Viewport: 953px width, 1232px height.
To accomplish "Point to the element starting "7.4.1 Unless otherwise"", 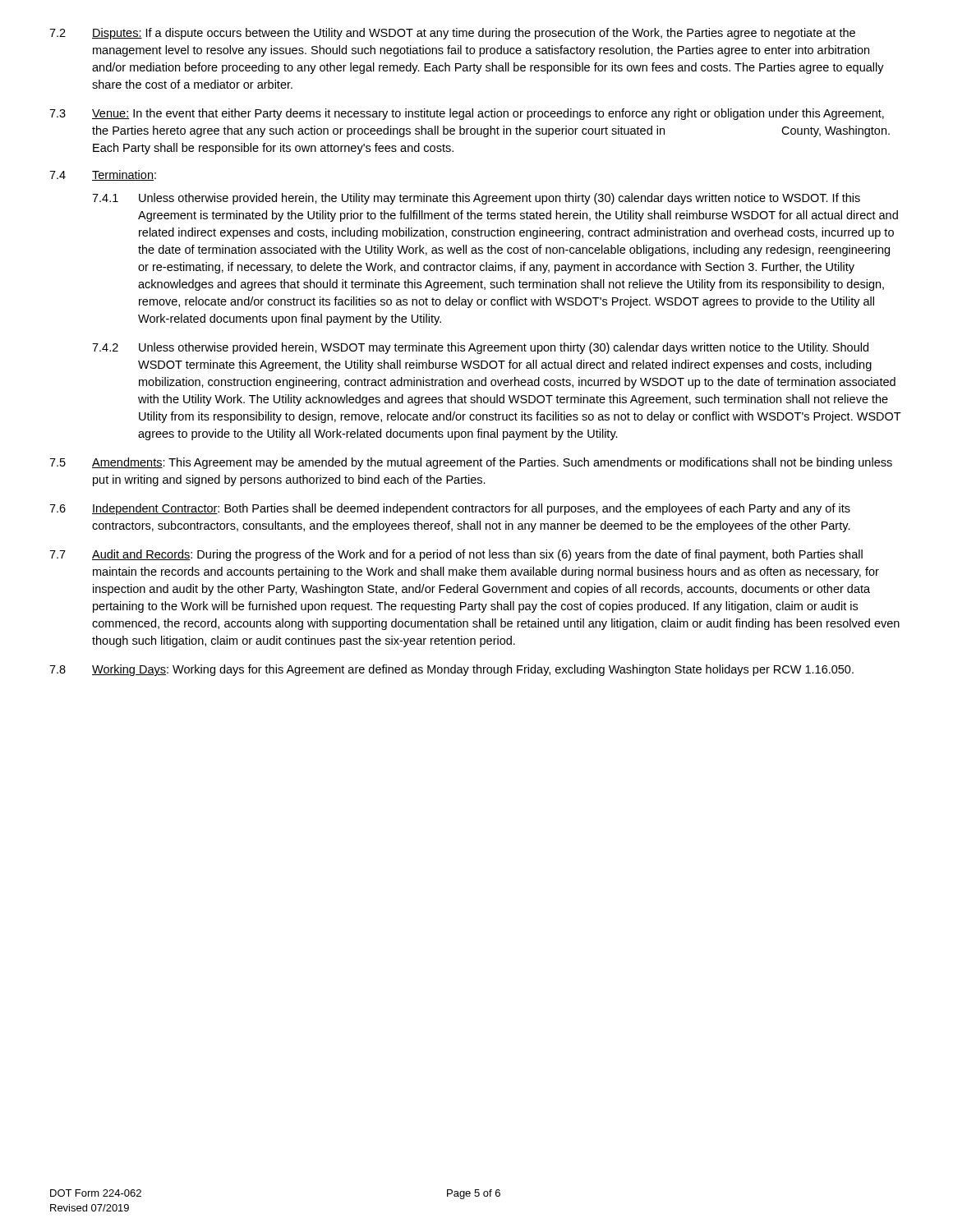I will tap(498, 259).
